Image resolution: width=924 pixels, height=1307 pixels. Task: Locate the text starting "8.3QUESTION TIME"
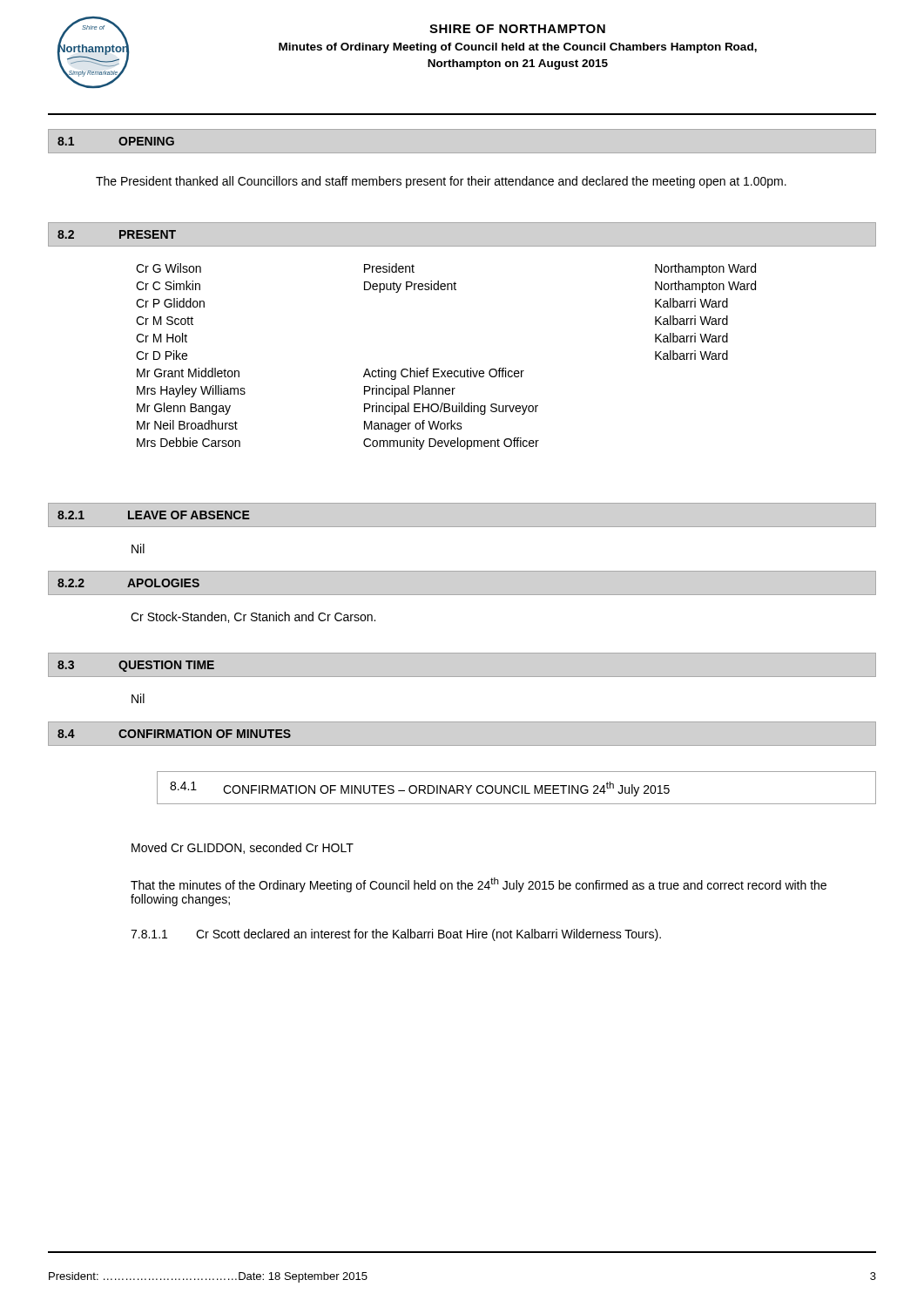[x=136, y=665]
